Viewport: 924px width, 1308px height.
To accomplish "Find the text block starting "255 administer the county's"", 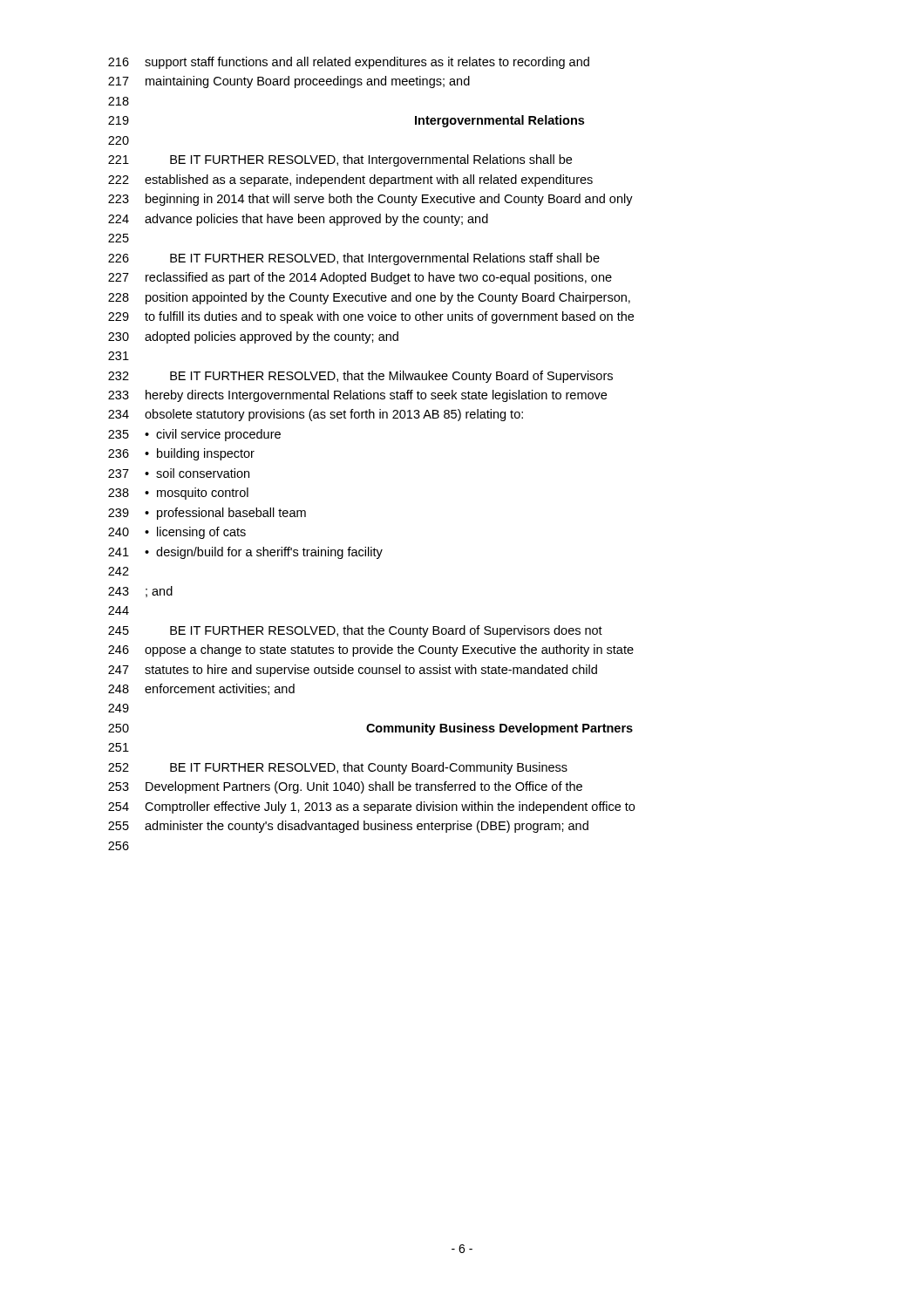I will click(474, 826).
